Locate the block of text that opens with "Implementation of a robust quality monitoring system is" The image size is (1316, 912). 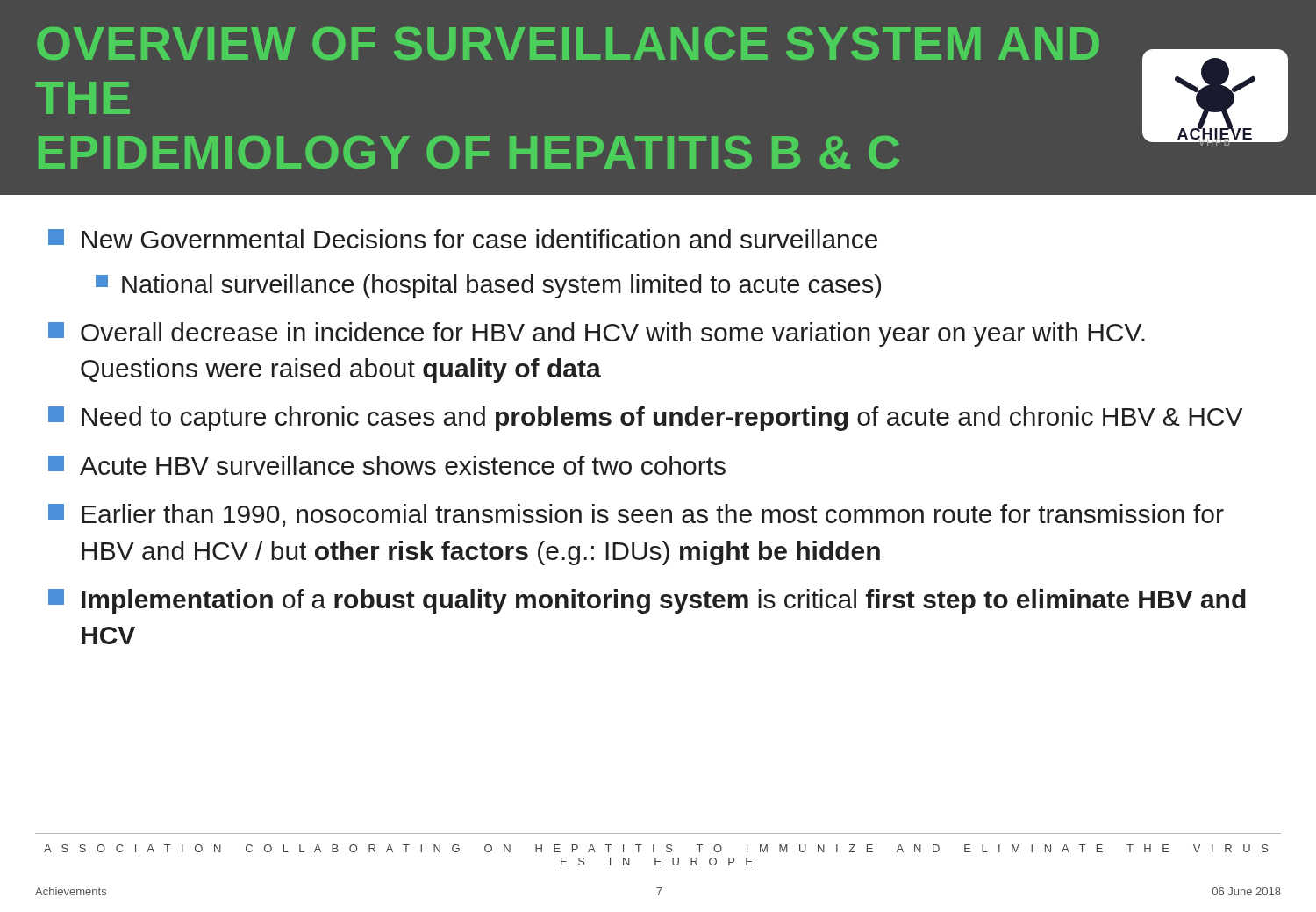654,617
